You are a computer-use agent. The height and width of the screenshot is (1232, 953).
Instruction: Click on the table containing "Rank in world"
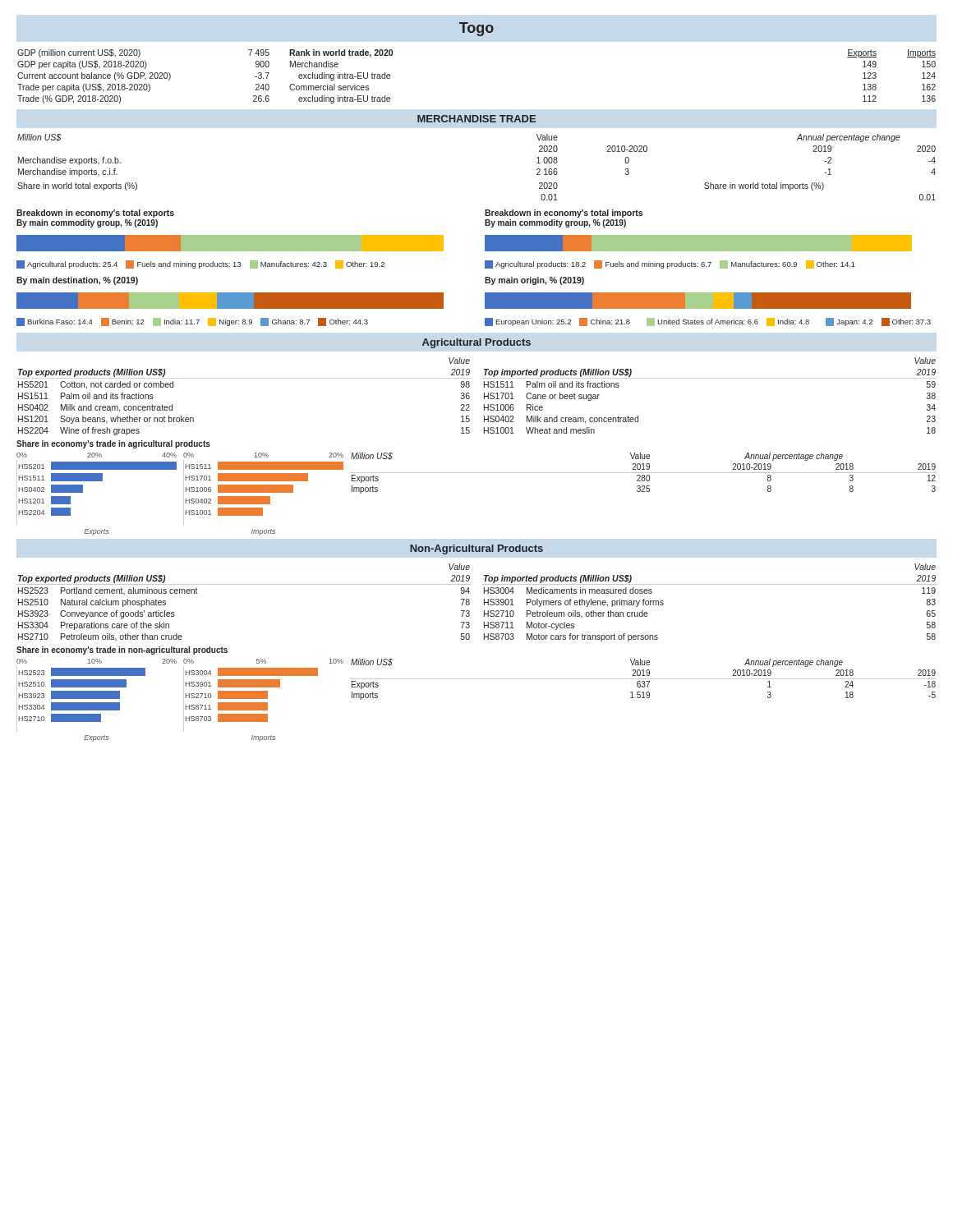[x=476, y=76]
